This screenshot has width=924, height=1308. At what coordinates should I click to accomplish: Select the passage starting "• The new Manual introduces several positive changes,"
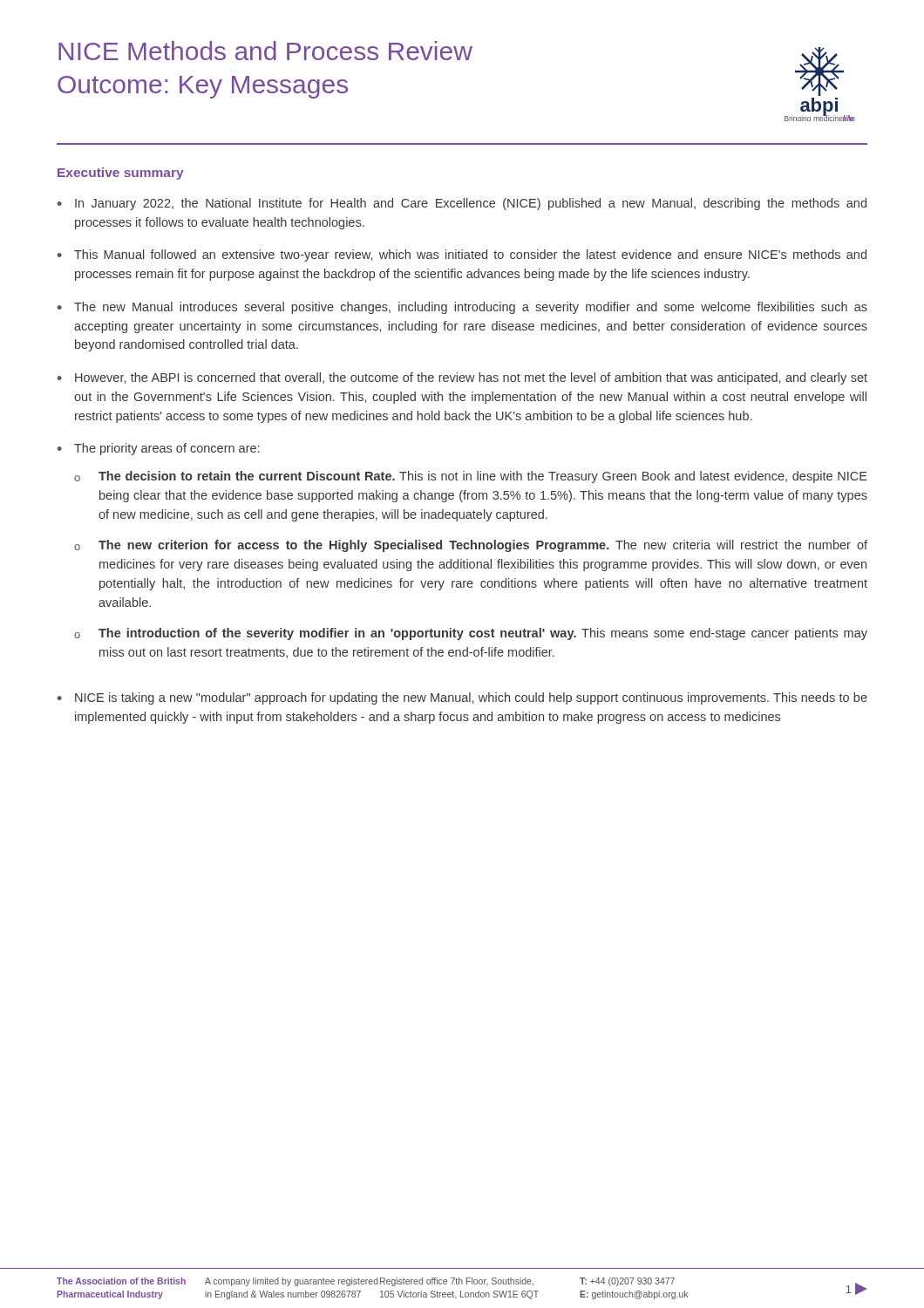tap(462, 326)
